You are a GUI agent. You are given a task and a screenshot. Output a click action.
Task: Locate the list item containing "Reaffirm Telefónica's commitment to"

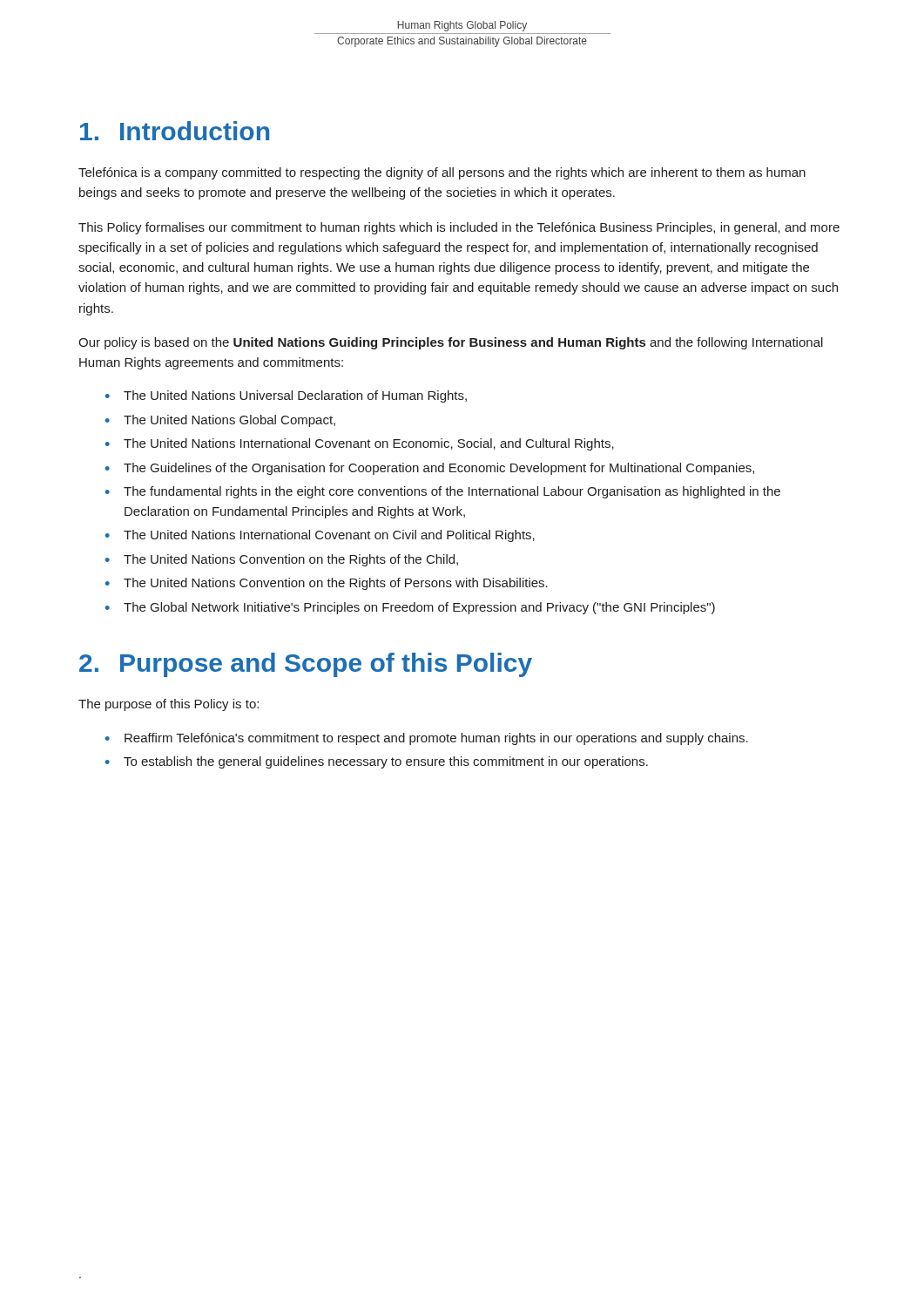pyautogui.click(x=436, y=737)
